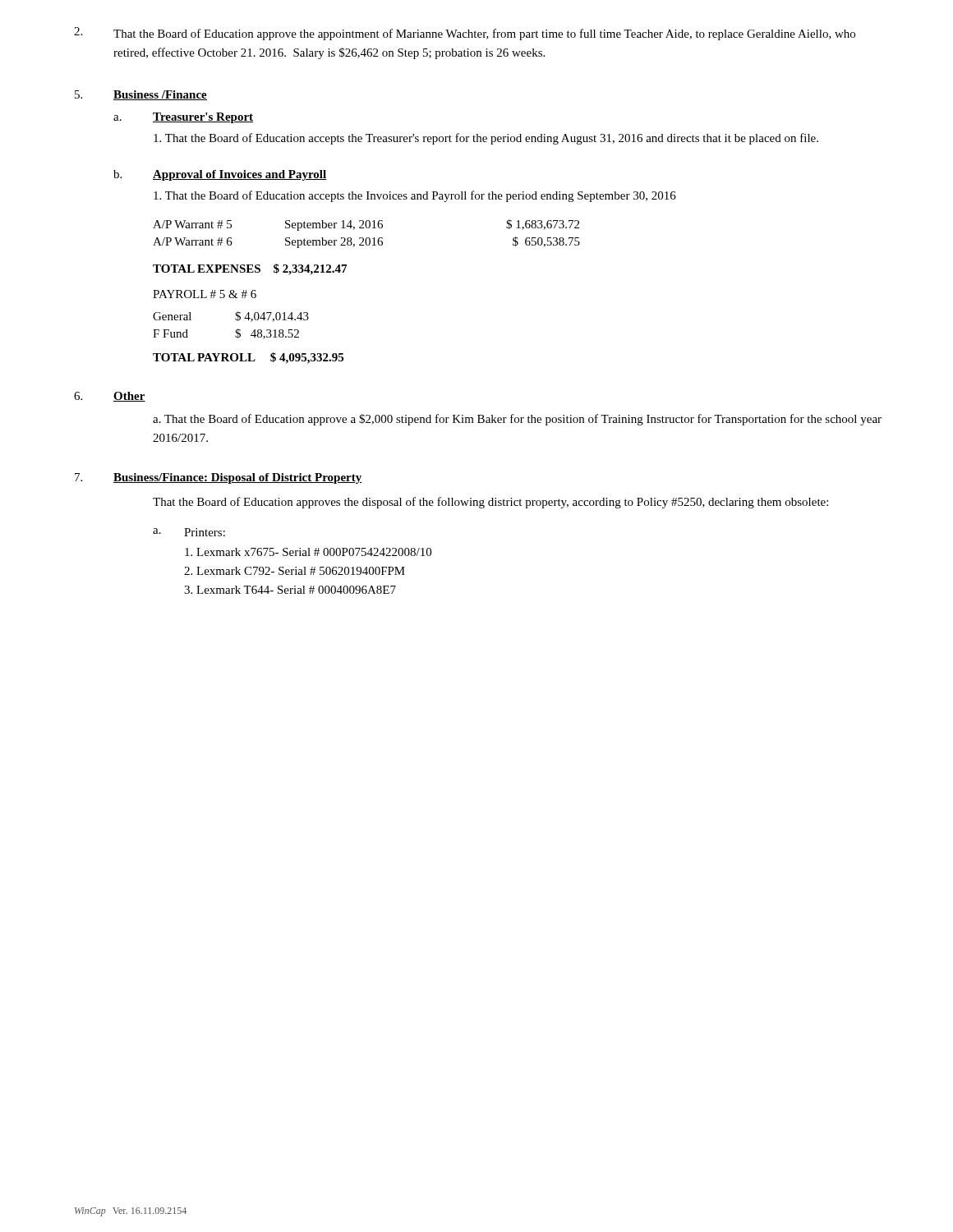Select the text starting "5. Business /Finance"
The height and width of the screenshot is (1232, 953).
140,95
